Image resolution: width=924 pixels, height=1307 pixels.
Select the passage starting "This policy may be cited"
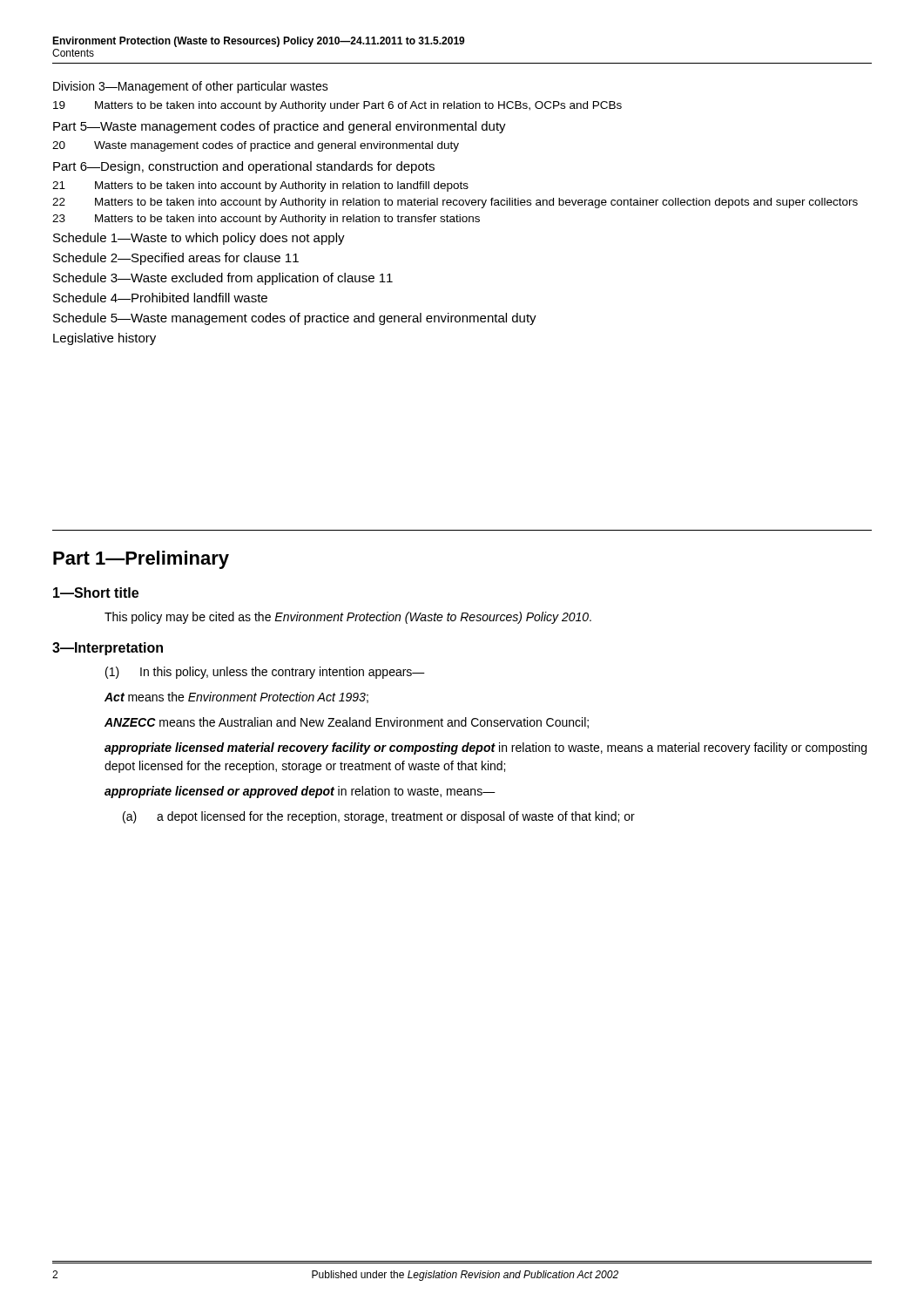[x=348, y=617]
